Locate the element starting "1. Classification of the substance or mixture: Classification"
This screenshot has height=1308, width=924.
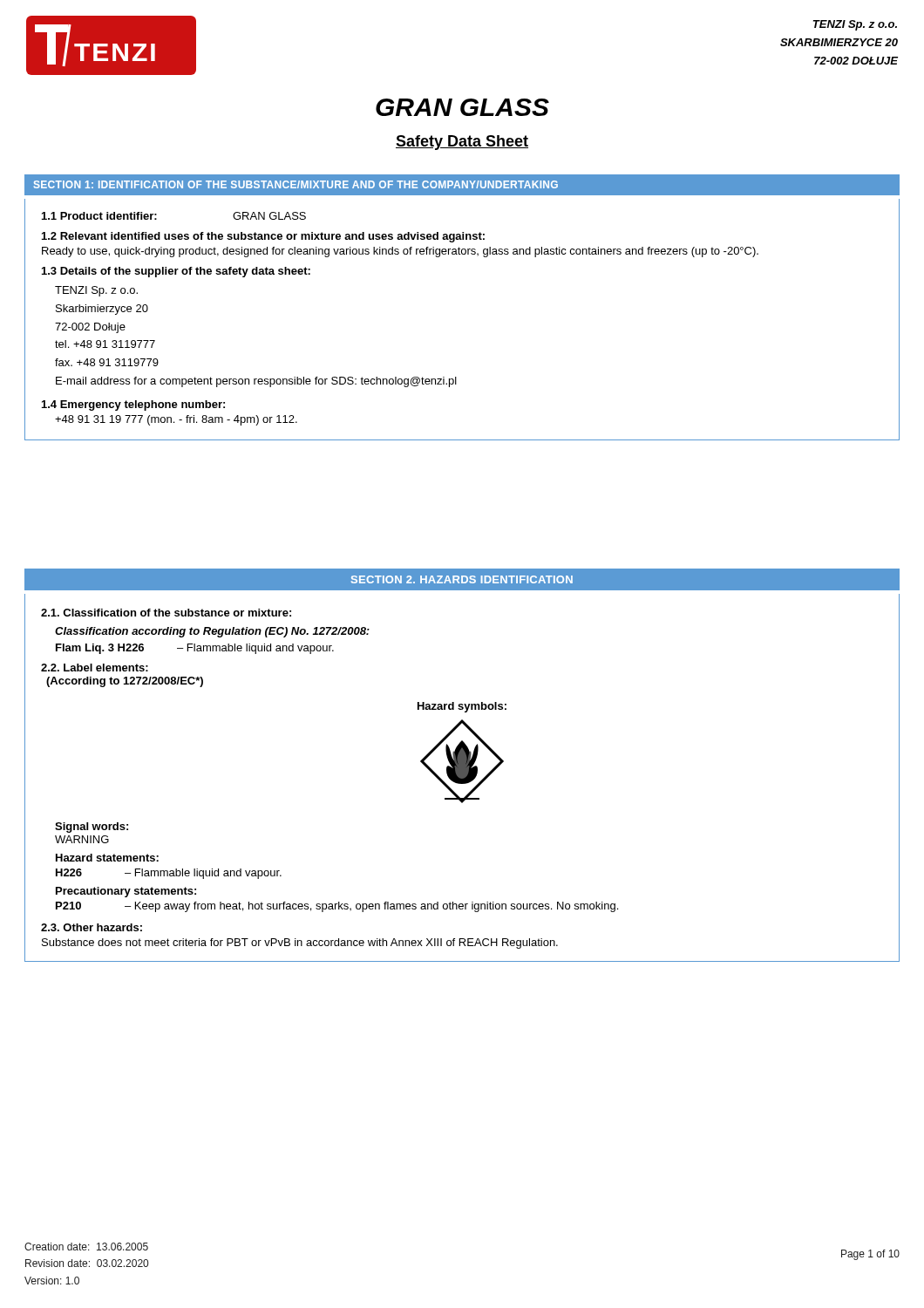[166, 613]
